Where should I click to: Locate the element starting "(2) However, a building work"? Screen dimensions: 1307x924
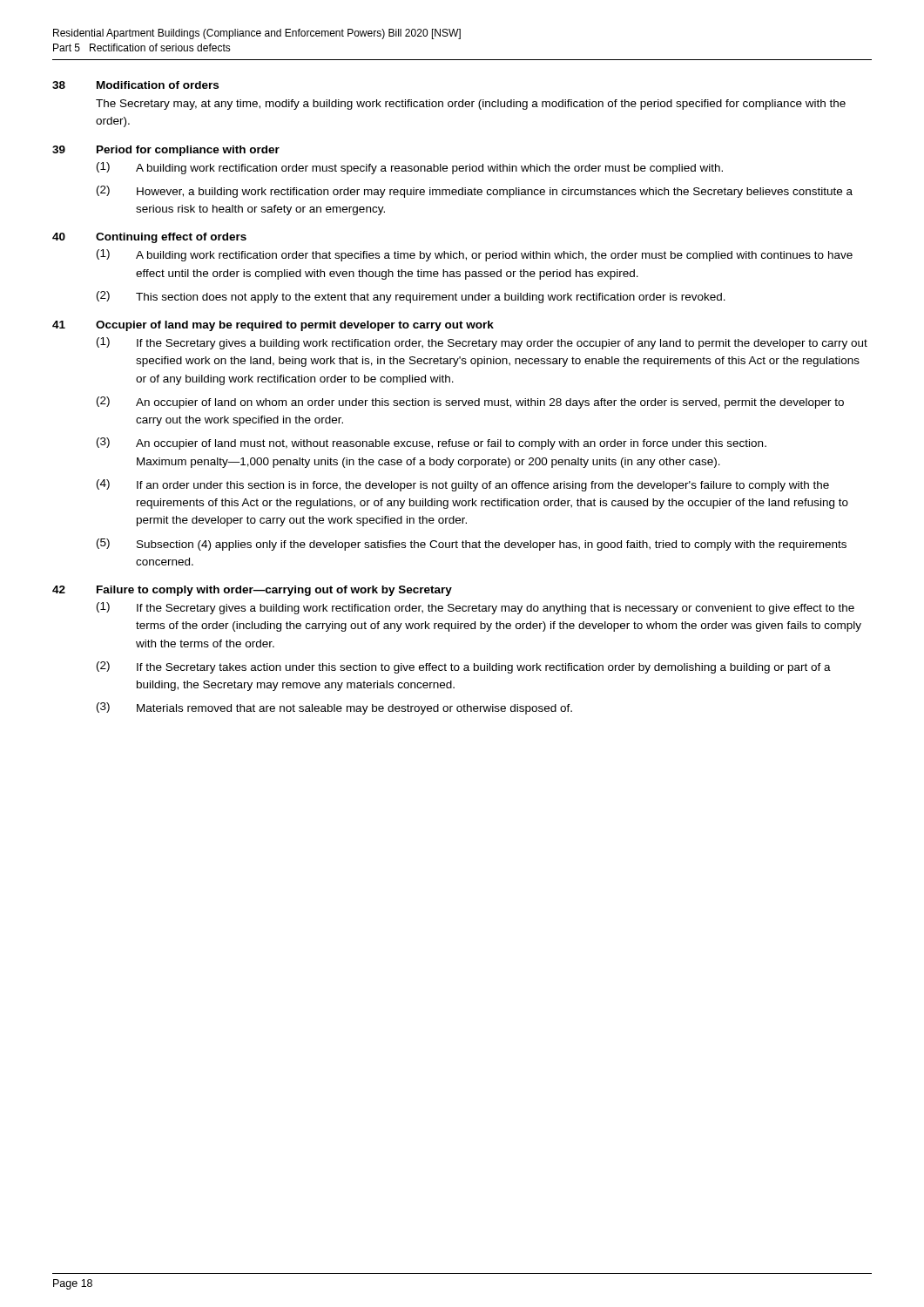(484, 200)
